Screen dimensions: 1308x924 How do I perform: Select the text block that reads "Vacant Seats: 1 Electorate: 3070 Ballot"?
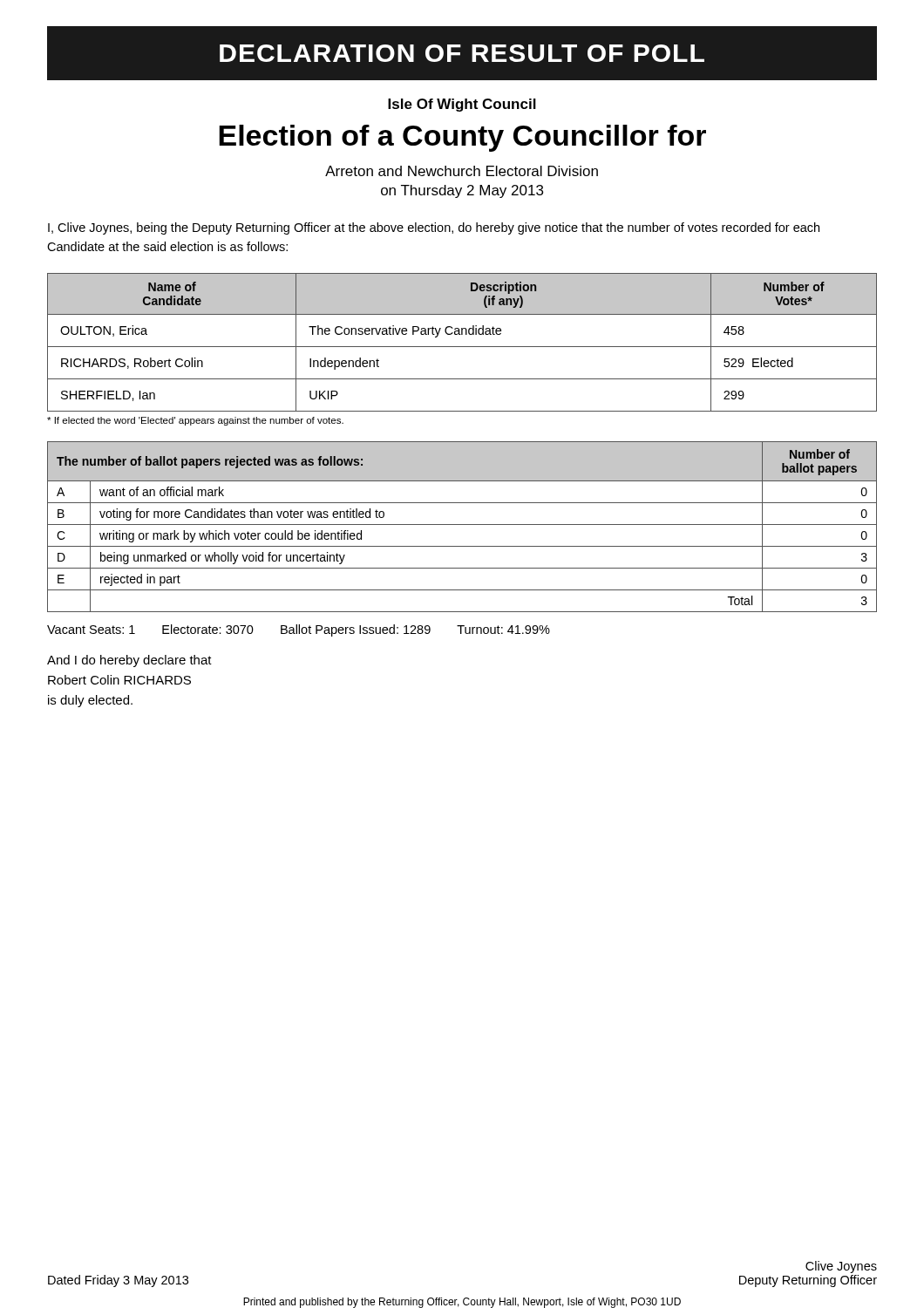(462, 629)
